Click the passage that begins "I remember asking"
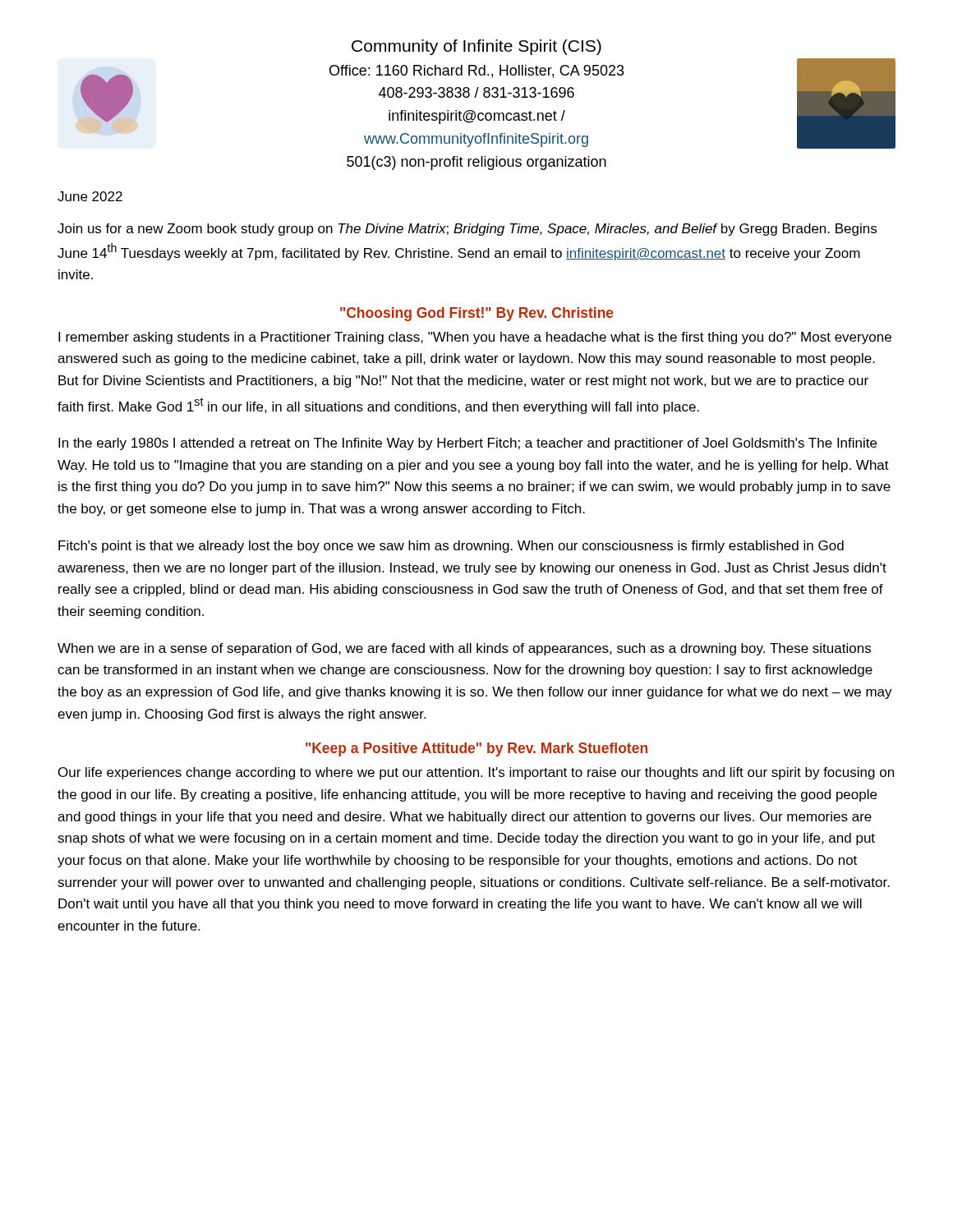The height and width of the screenshot is (1232, 953). pos(475,372)
